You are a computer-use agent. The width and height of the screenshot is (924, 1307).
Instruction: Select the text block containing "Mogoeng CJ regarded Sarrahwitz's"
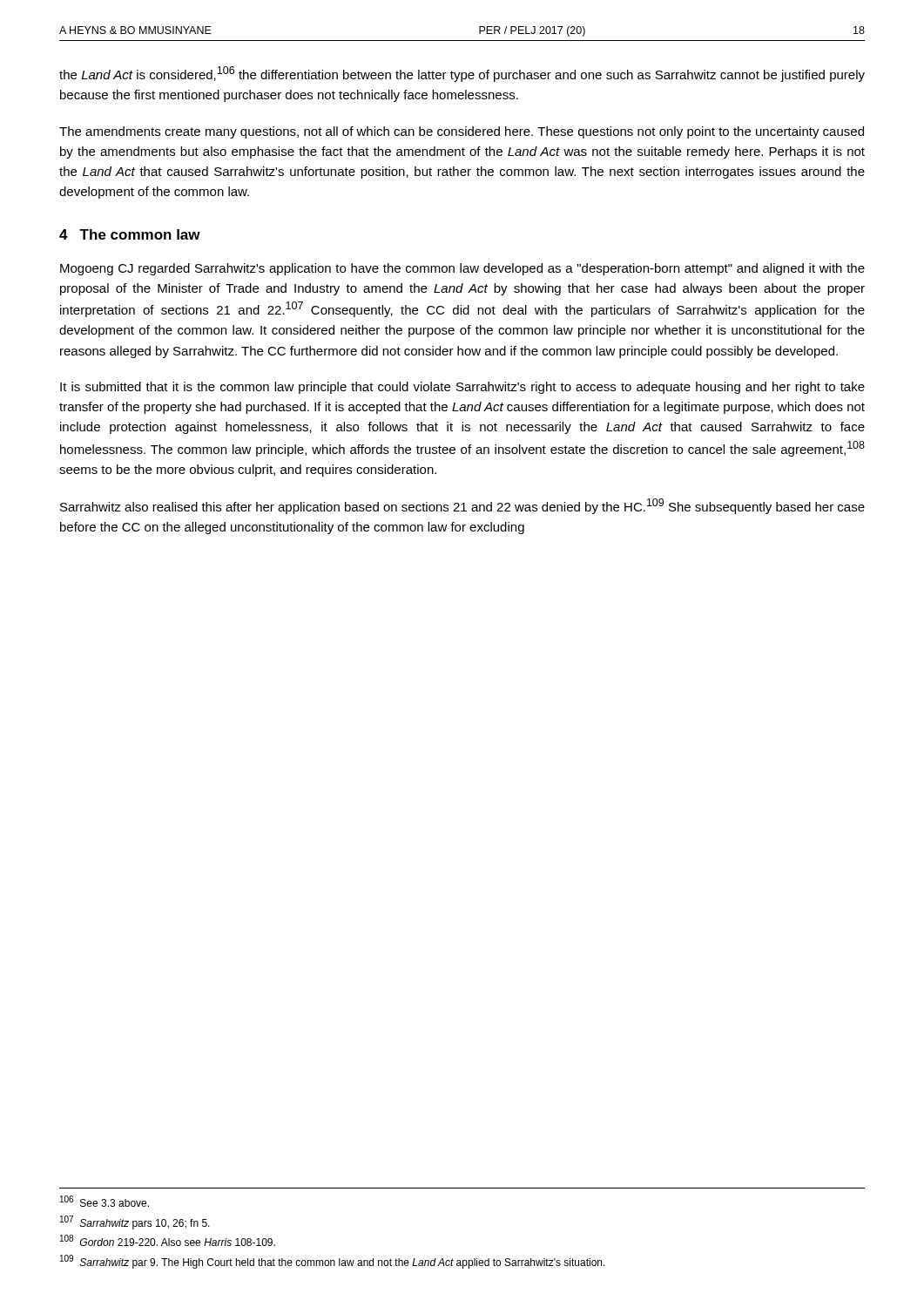pyautogui.click(x=462, y=309)
